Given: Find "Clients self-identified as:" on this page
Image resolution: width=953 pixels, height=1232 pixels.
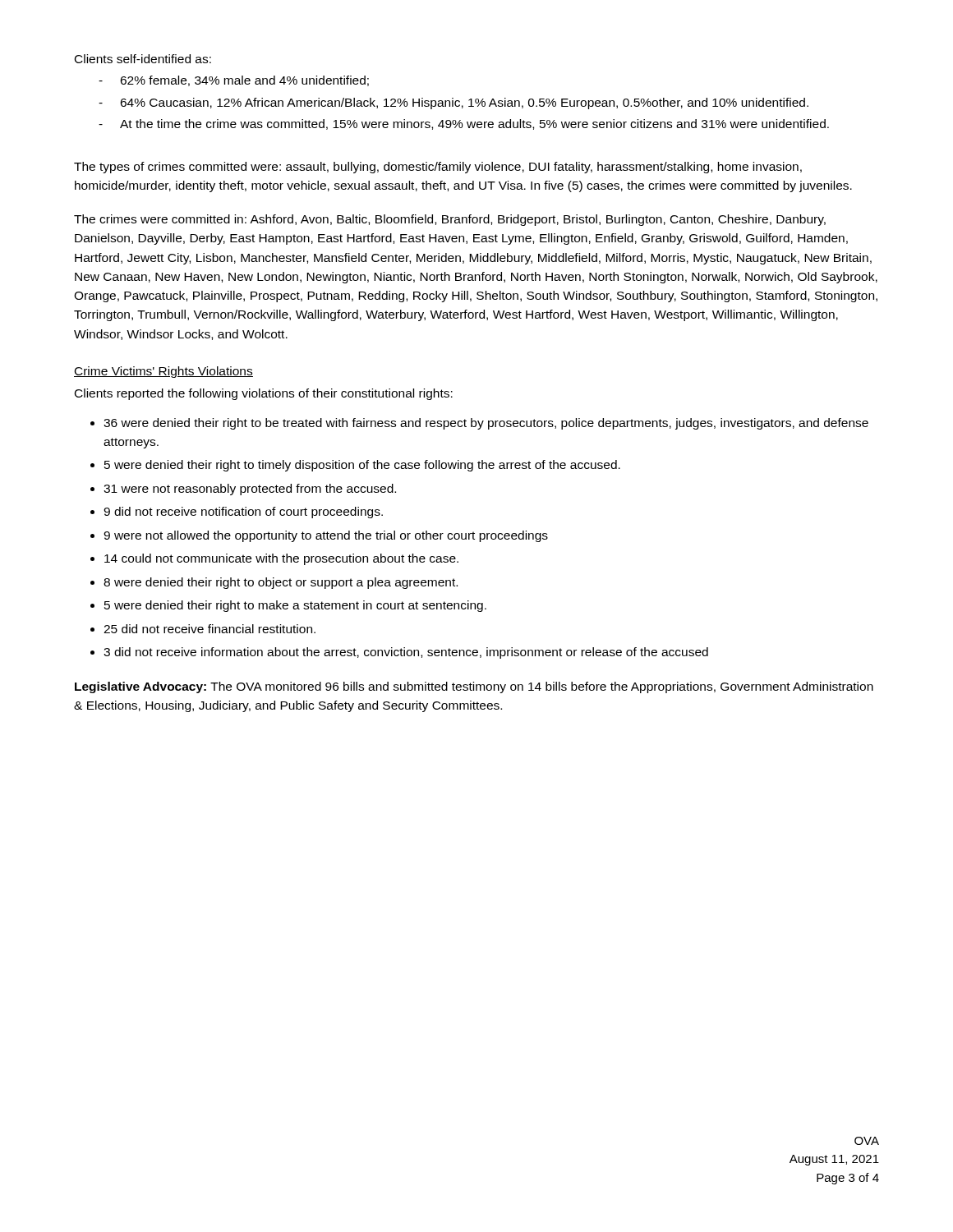Looking at the screenshot, I should point(143,59).
